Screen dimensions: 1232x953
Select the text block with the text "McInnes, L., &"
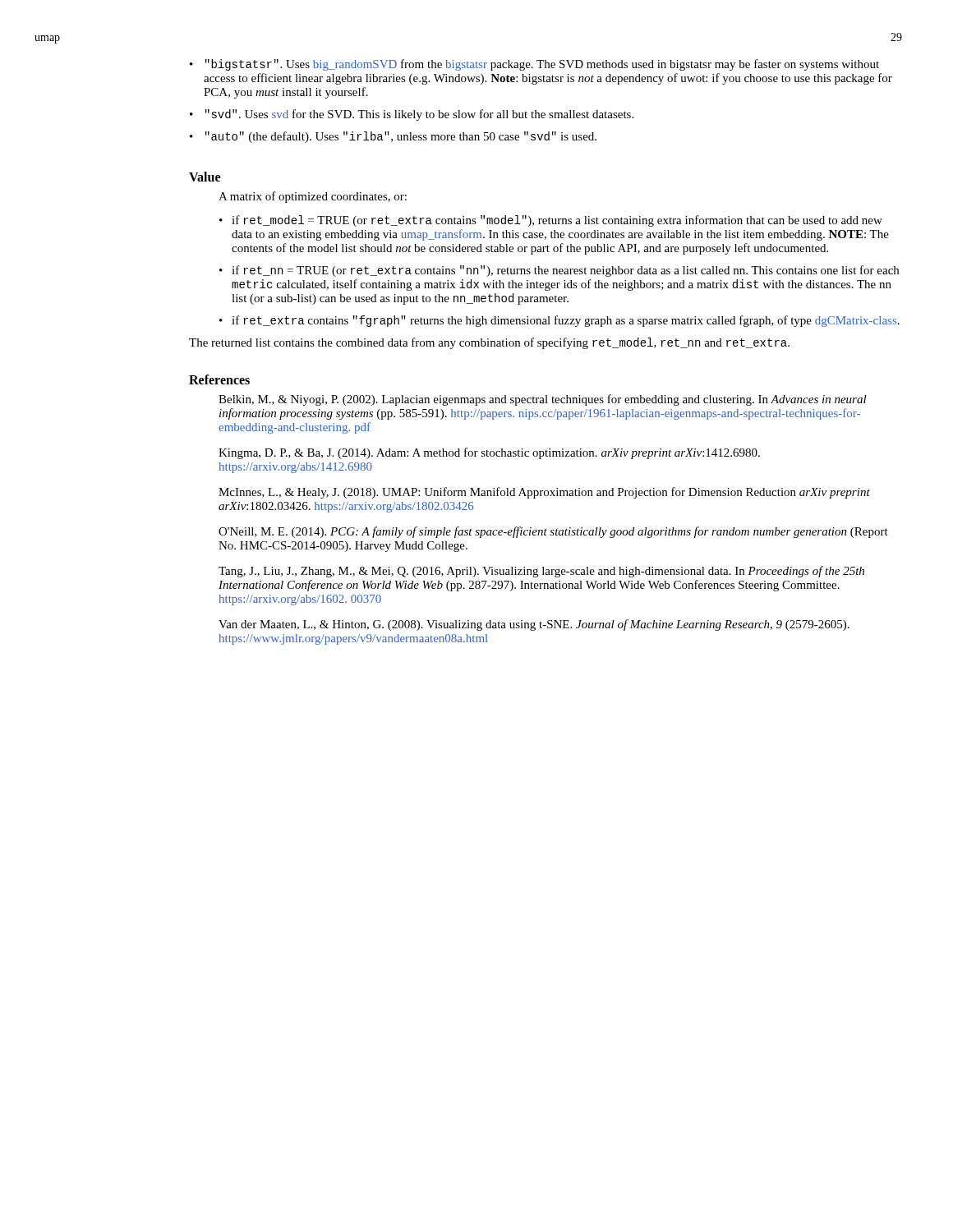click(544, 499)
